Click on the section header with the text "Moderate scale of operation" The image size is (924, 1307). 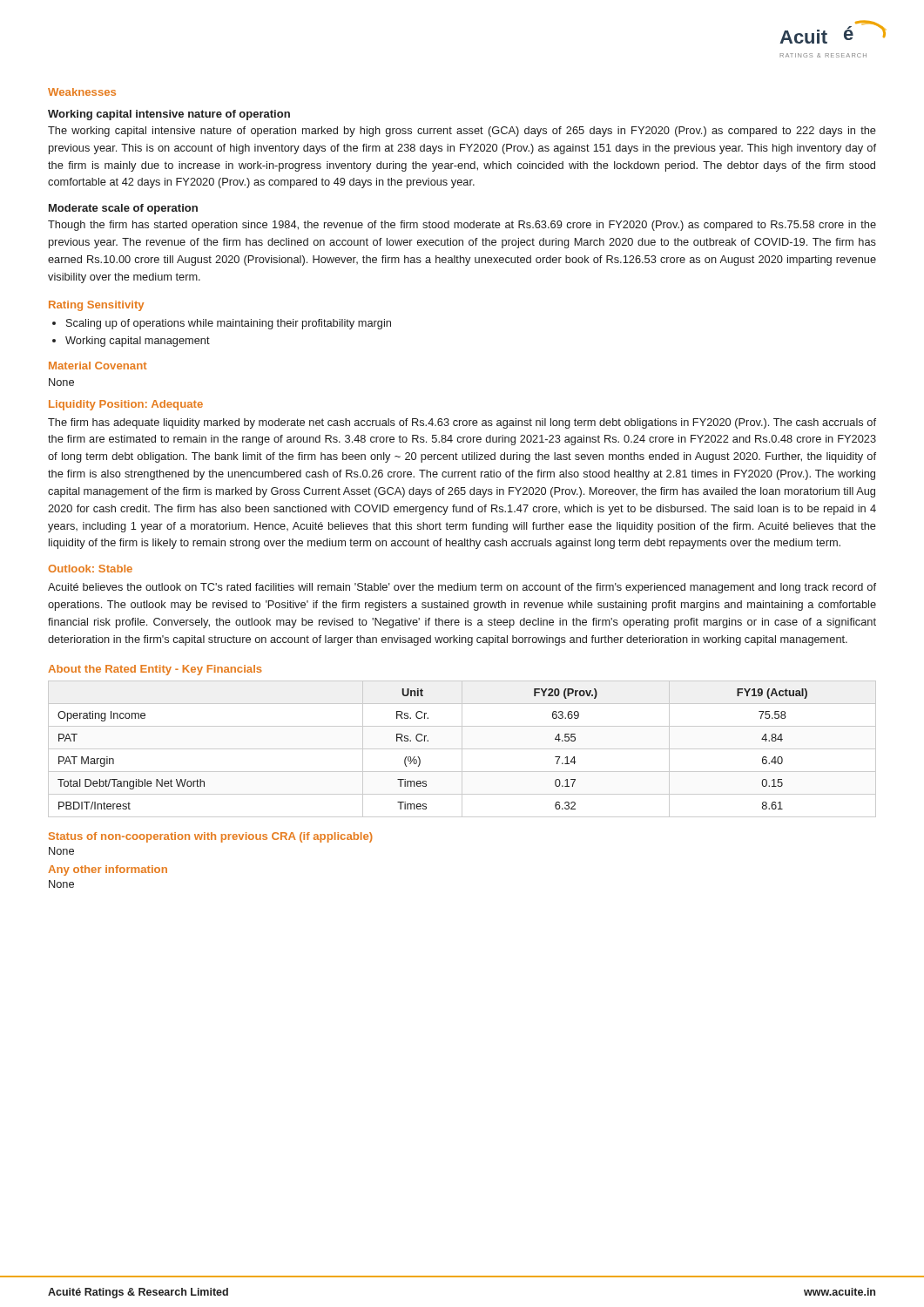point(123,208)
